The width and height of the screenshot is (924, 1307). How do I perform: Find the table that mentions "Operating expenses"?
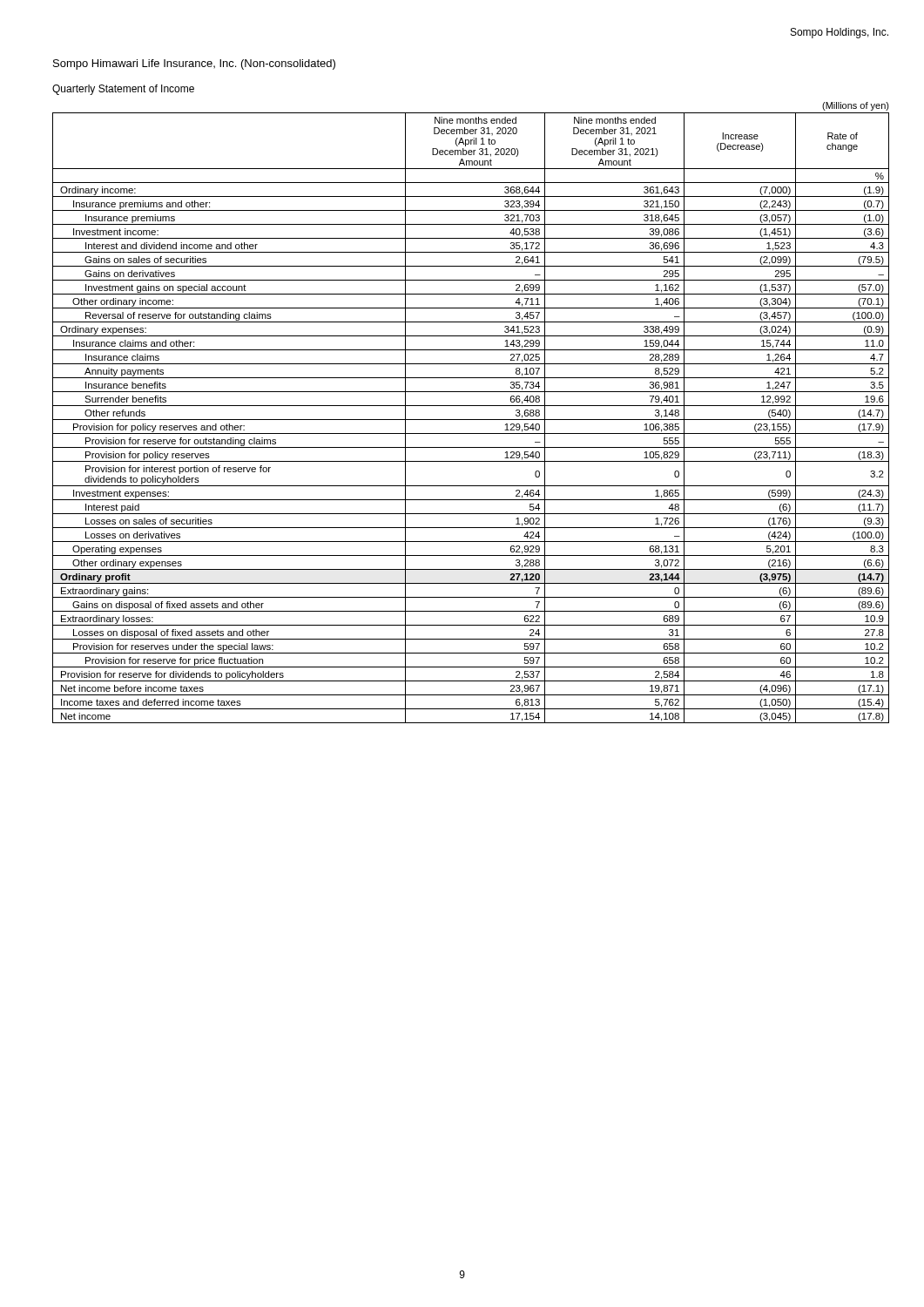[471, 412]
